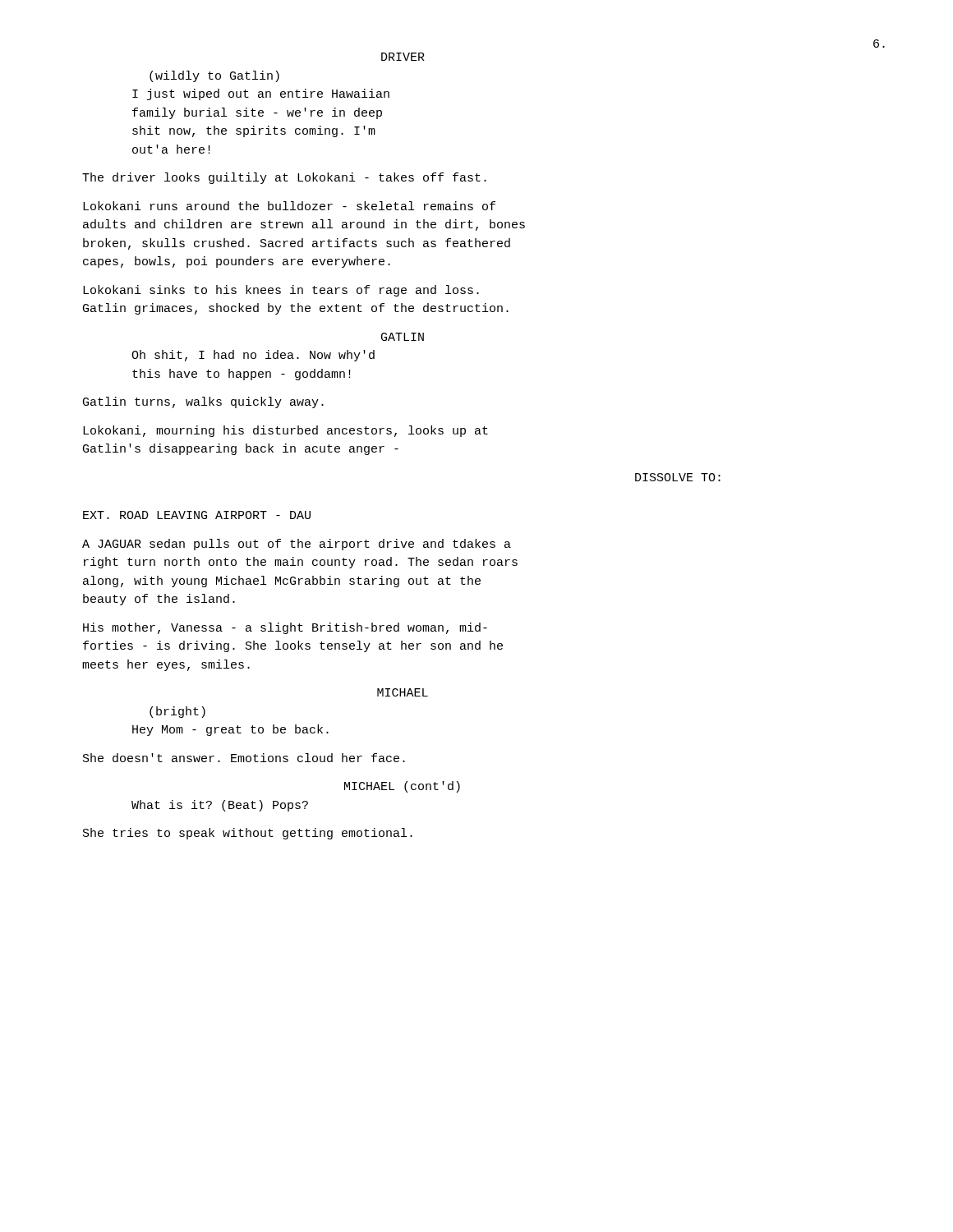Image resolution: width=953 pixels, height=1232 pixels.
Task: Find the text block with the text "The driver looks"
Action: 403,179
